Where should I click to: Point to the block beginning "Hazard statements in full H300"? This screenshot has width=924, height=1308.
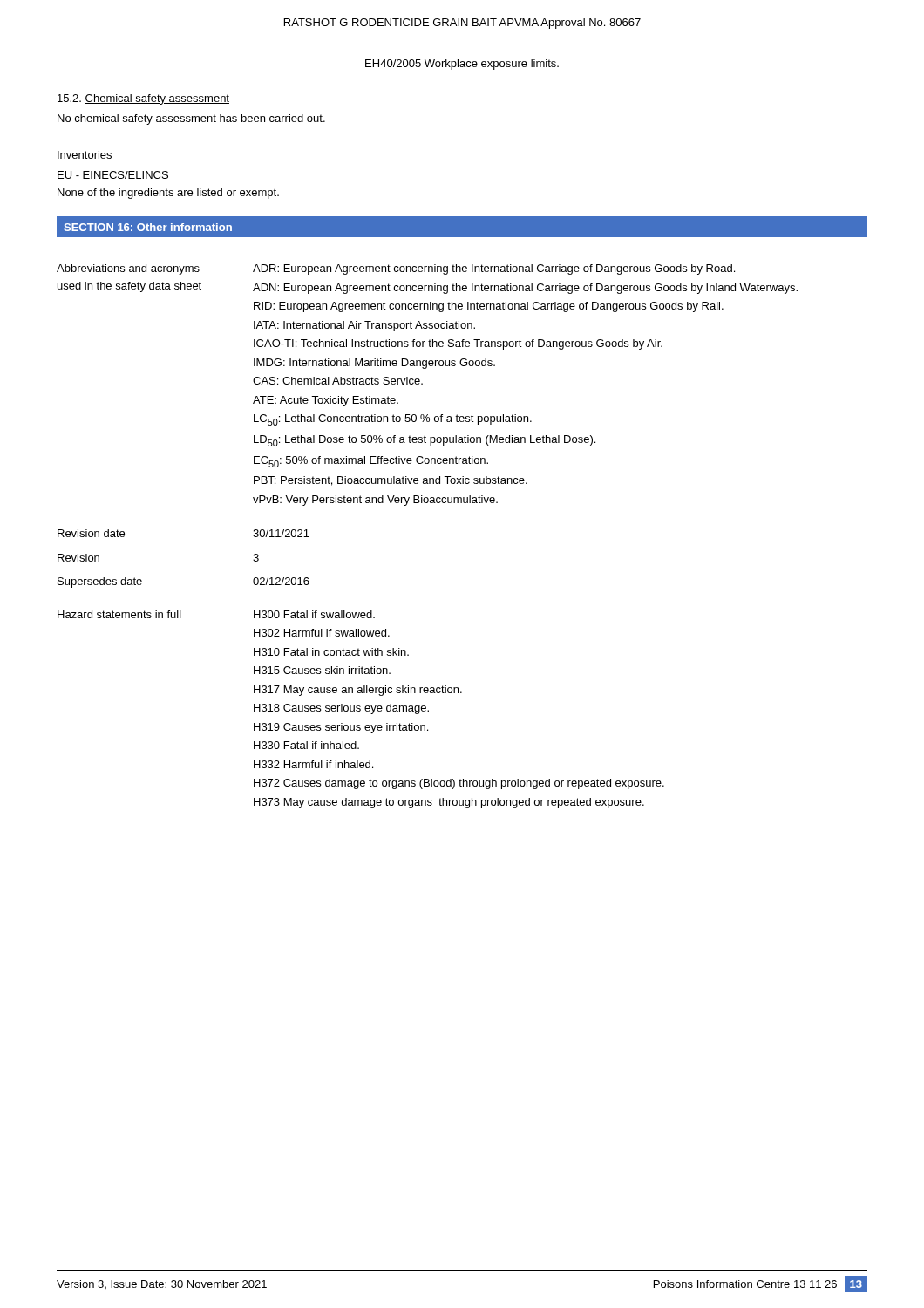pyautogui.click(x=361, y=709)
